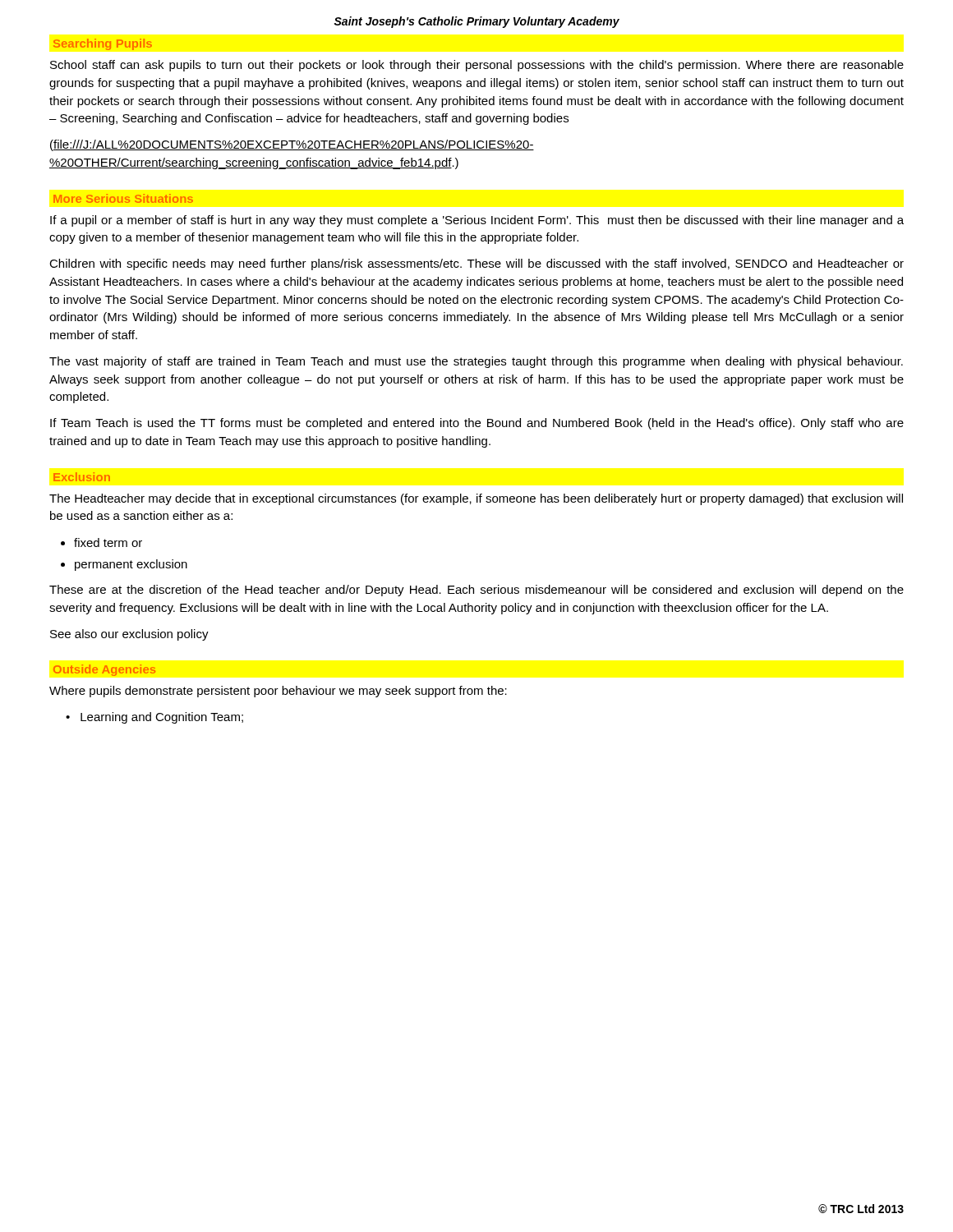Locate the text block containing "If a pupil"

pos(476,228)
